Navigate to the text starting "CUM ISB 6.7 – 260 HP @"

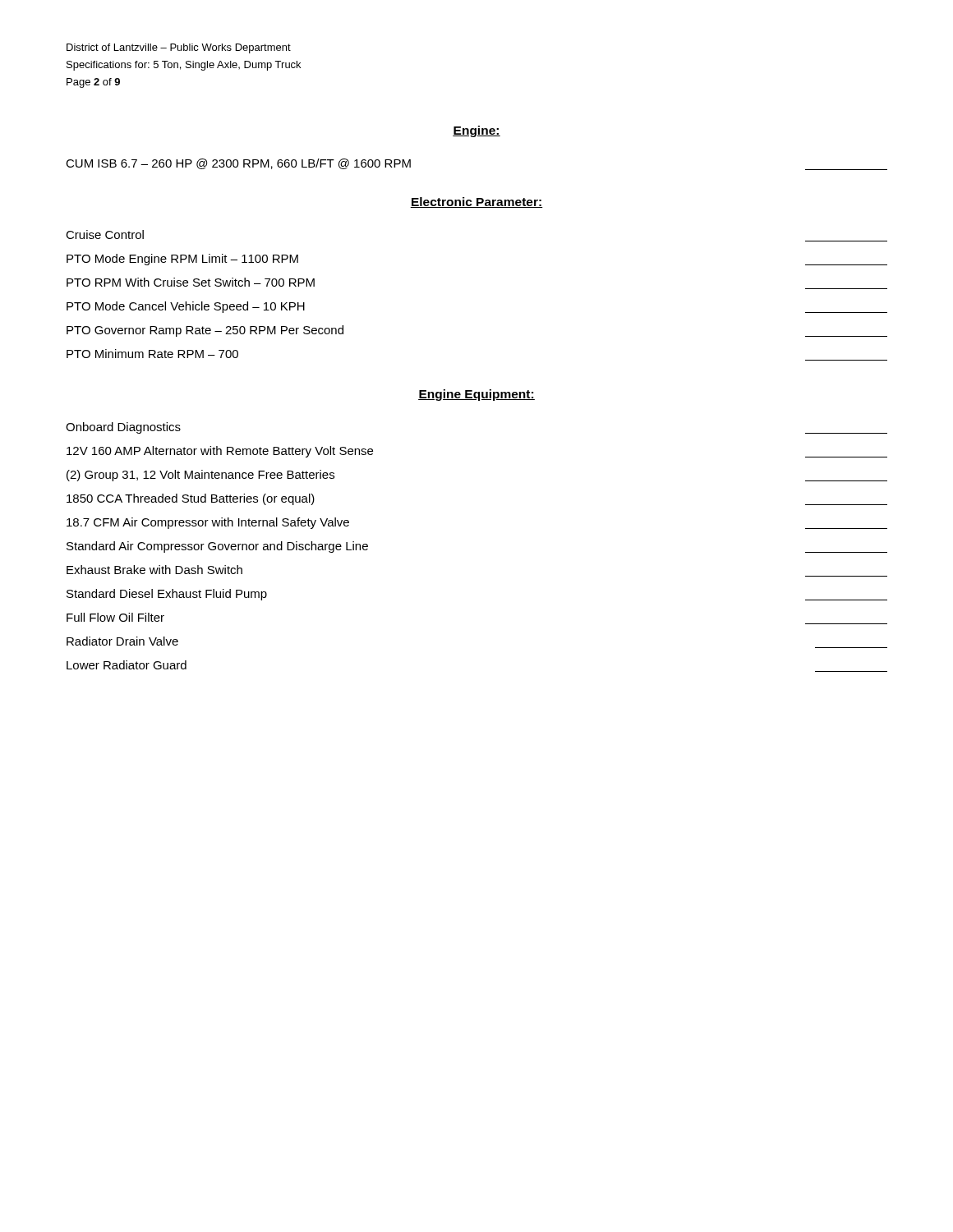(239, 163)
